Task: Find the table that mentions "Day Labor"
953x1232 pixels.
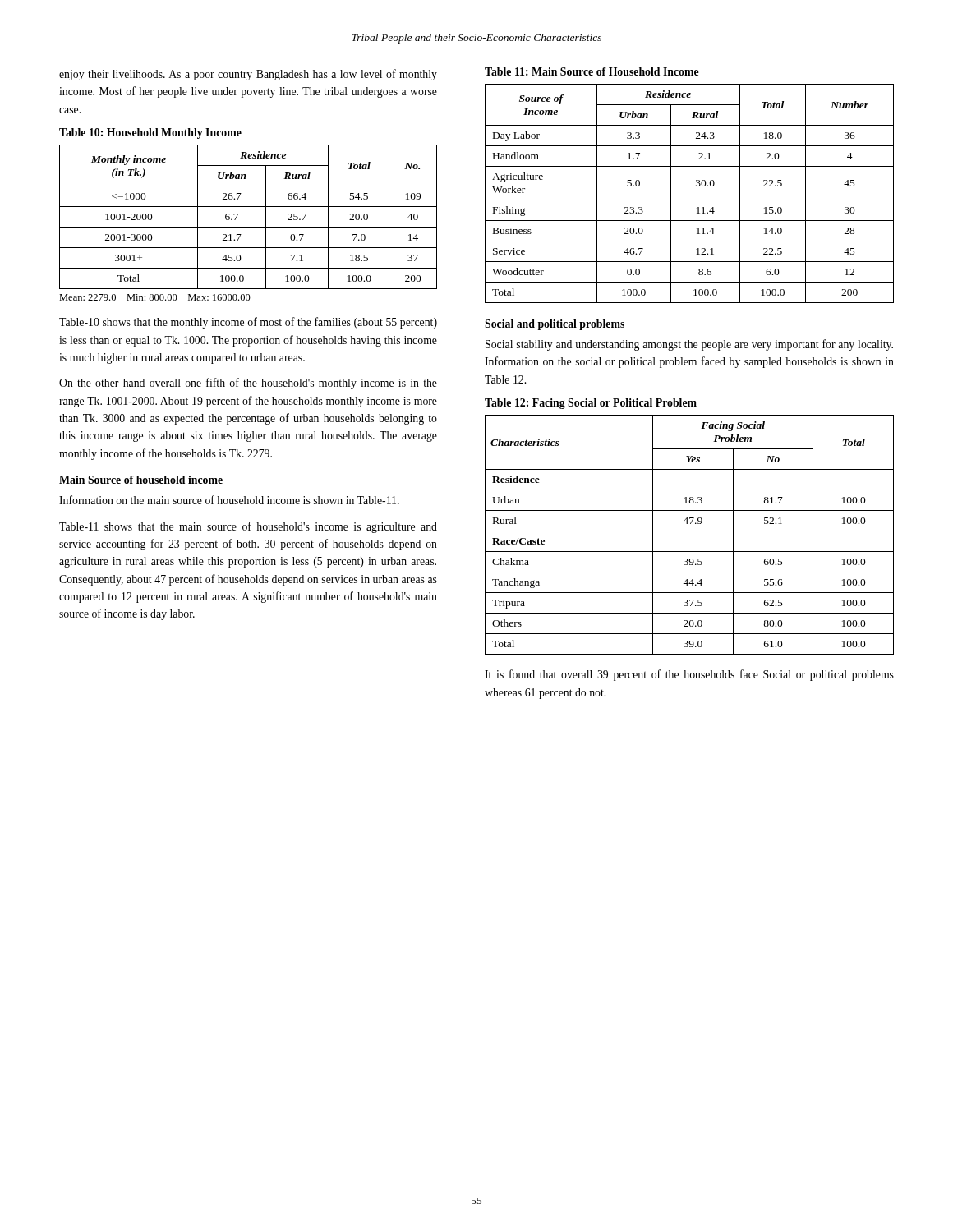Action: [x=689, y=193]
